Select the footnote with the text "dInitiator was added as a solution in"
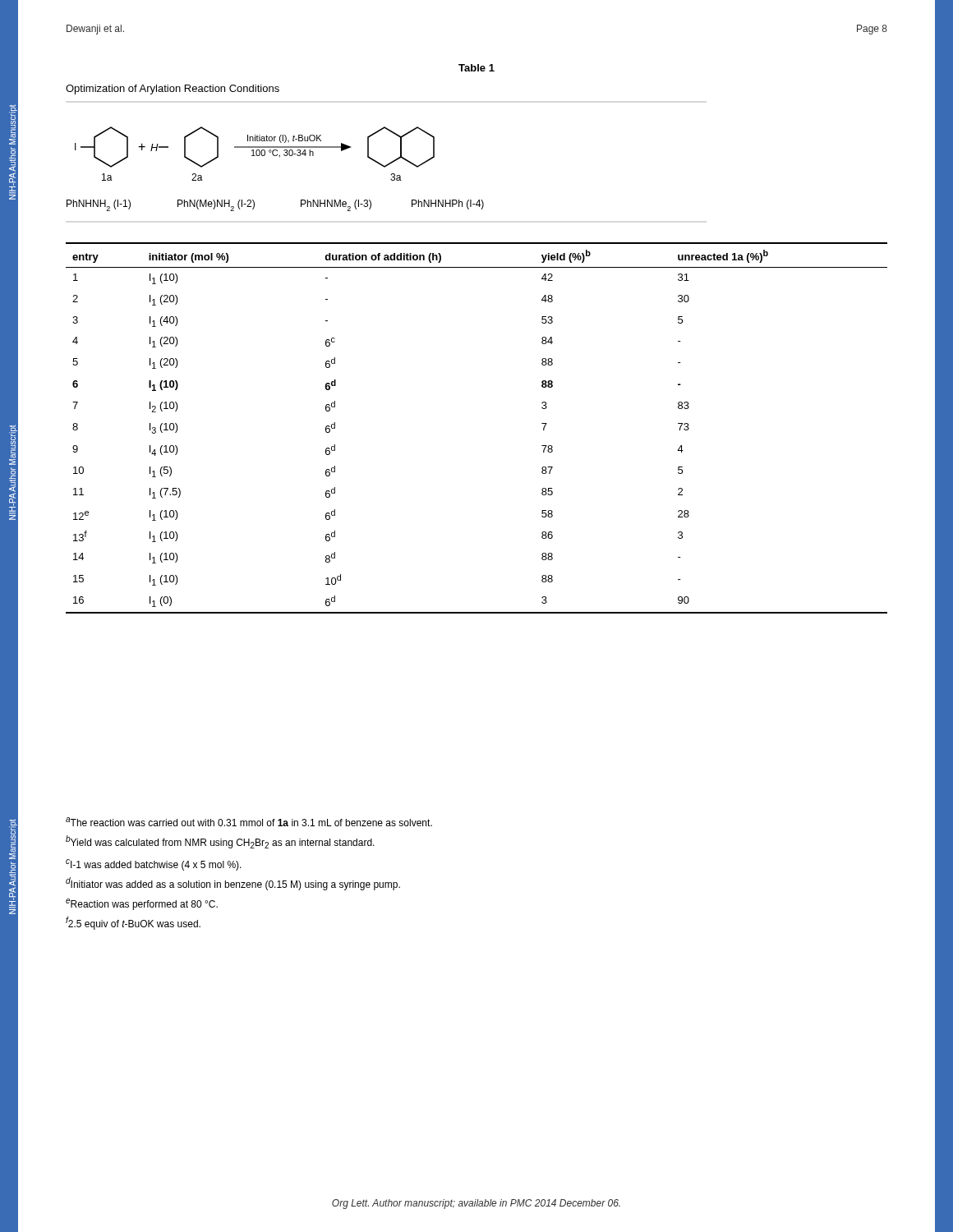Viewport: 953px width, 1232px height. (x=233, y=883)
